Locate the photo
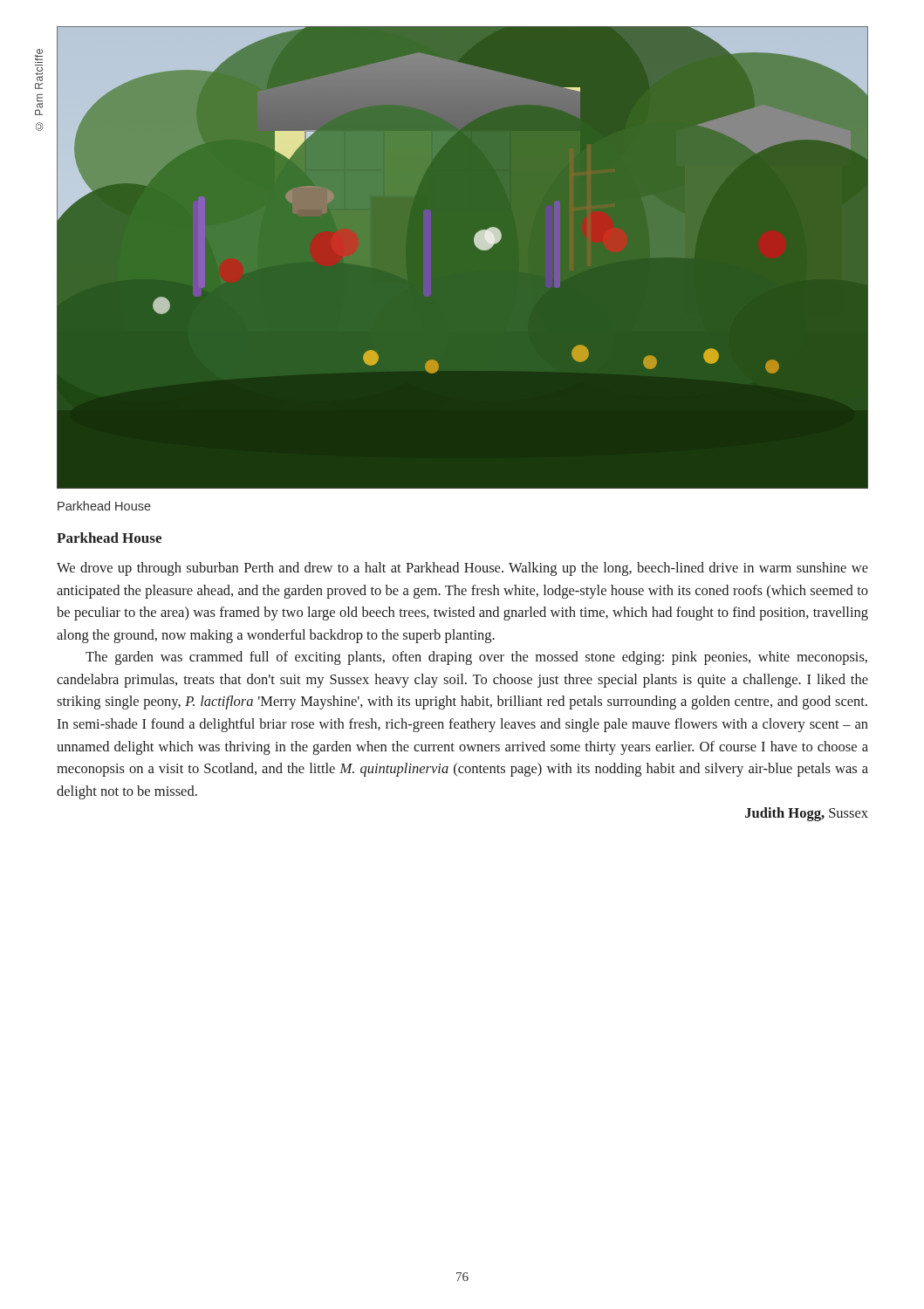Screen dimensions: 1309x924 [x=462, y=257]
